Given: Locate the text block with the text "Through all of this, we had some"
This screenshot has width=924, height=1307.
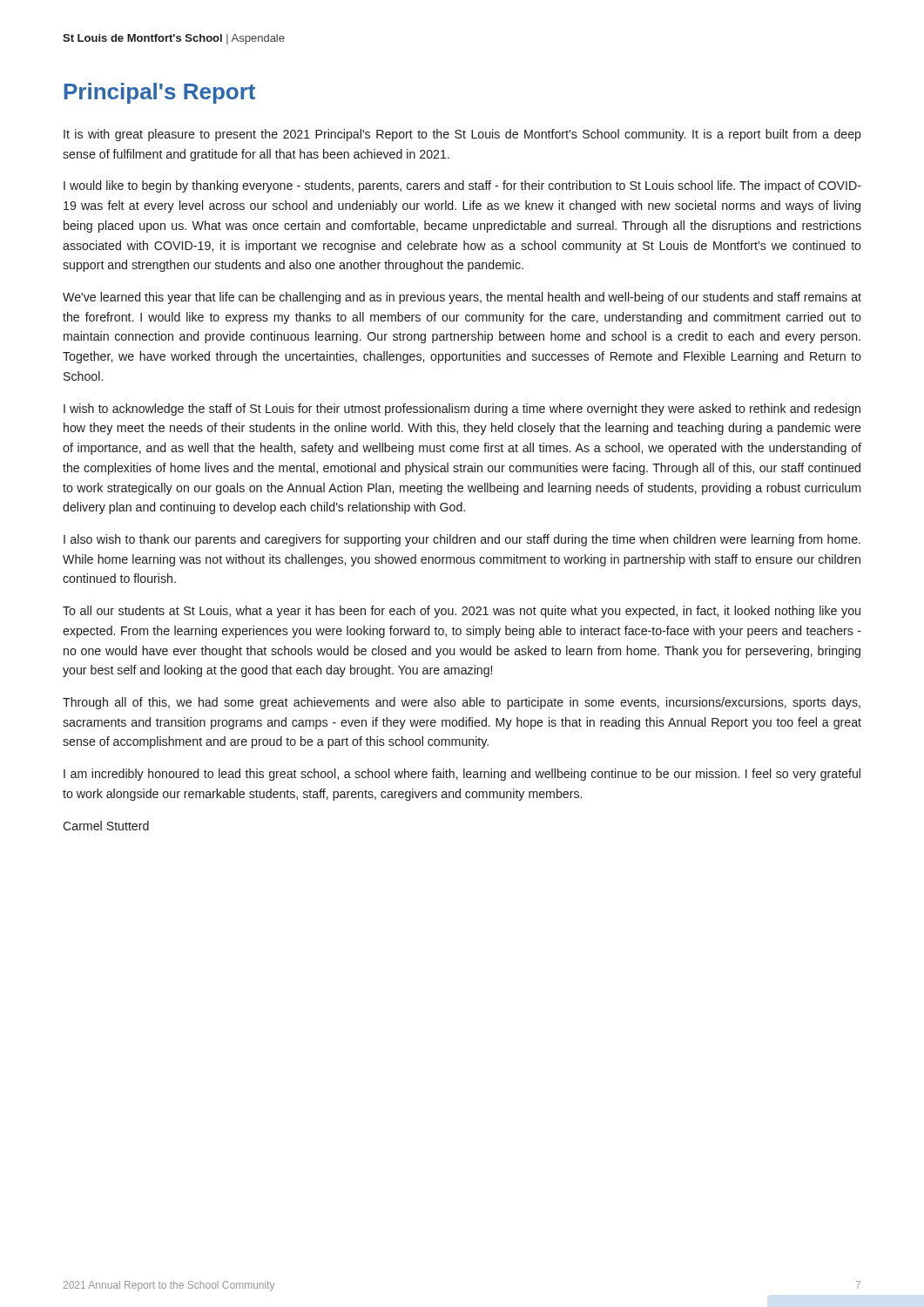Looking at the screenshot, I should point(462,722).
